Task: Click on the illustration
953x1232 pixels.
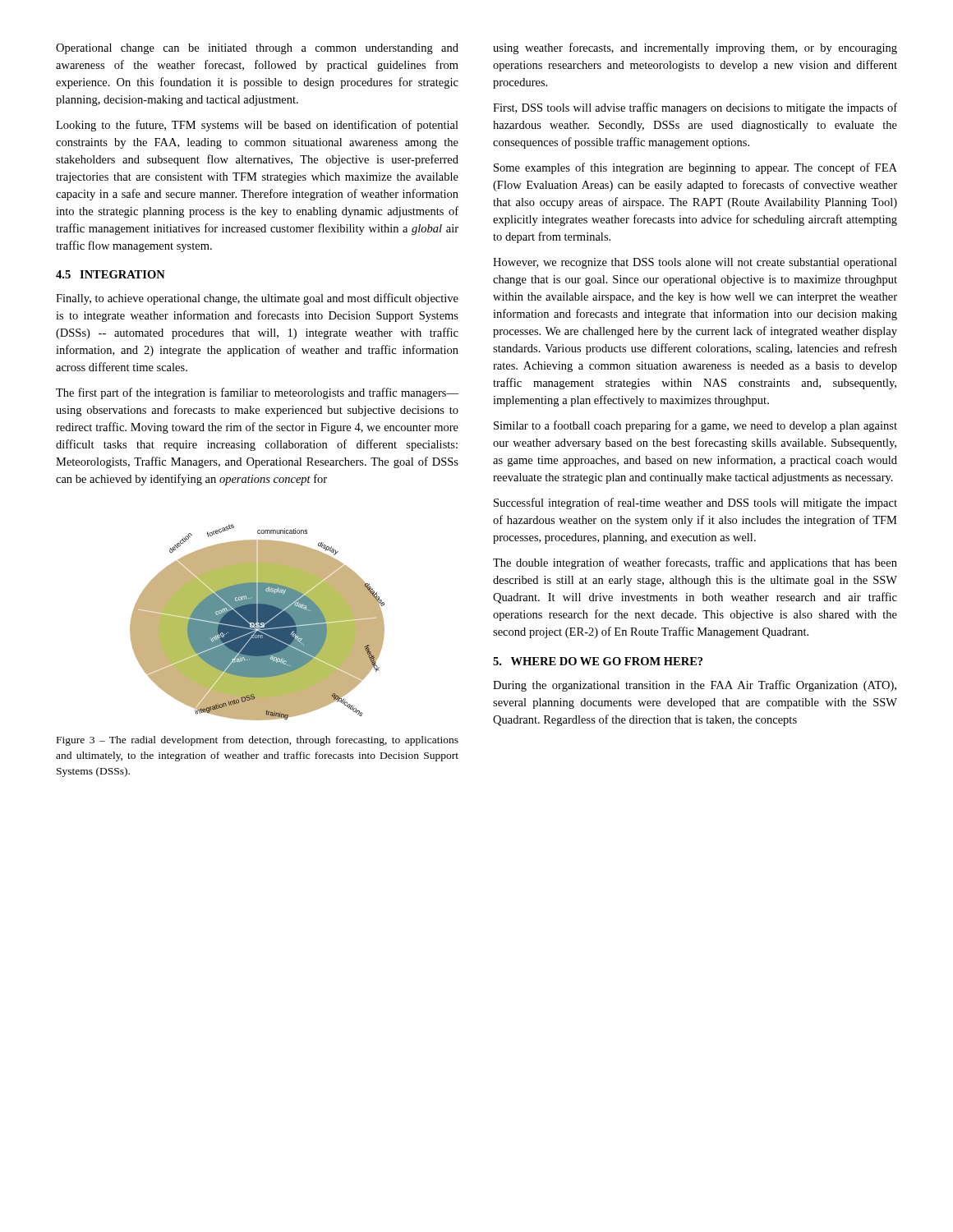Action: (257, 614)
